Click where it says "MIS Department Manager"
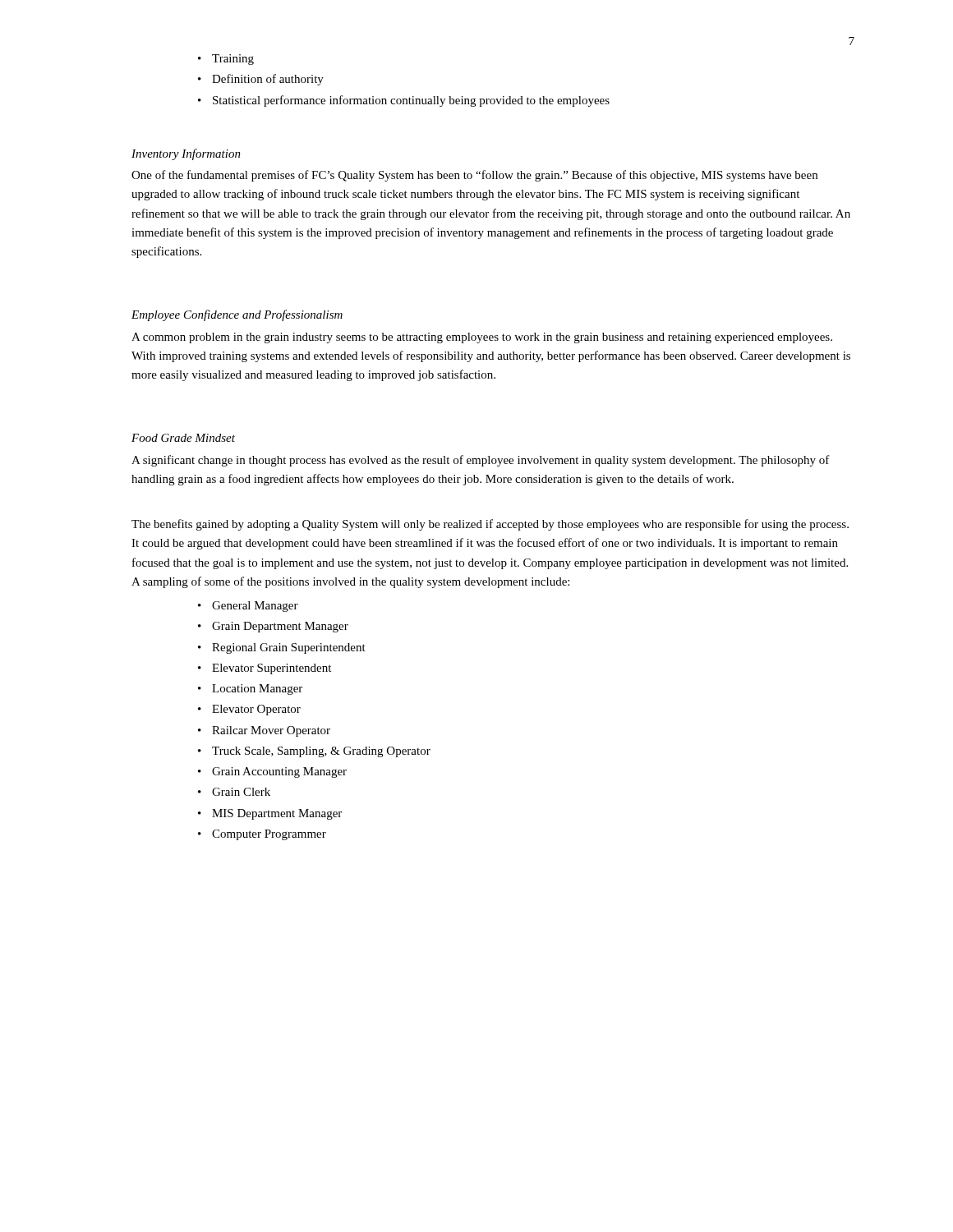Screen dimensions: 1232x953 coord(270,814)
